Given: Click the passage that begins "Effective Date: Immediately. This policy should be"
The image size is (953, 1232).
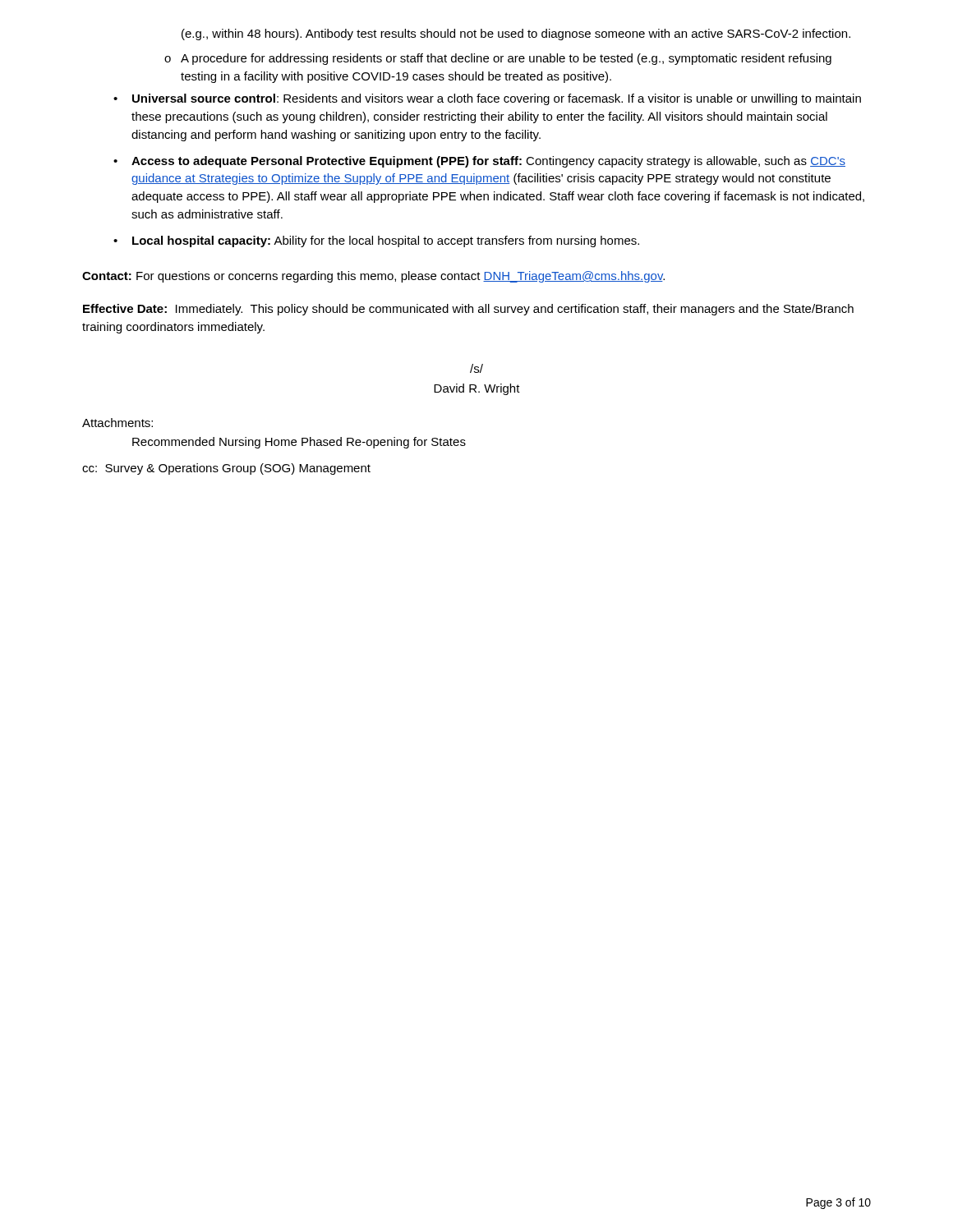Looking at the screenshot, I should 468,317.
